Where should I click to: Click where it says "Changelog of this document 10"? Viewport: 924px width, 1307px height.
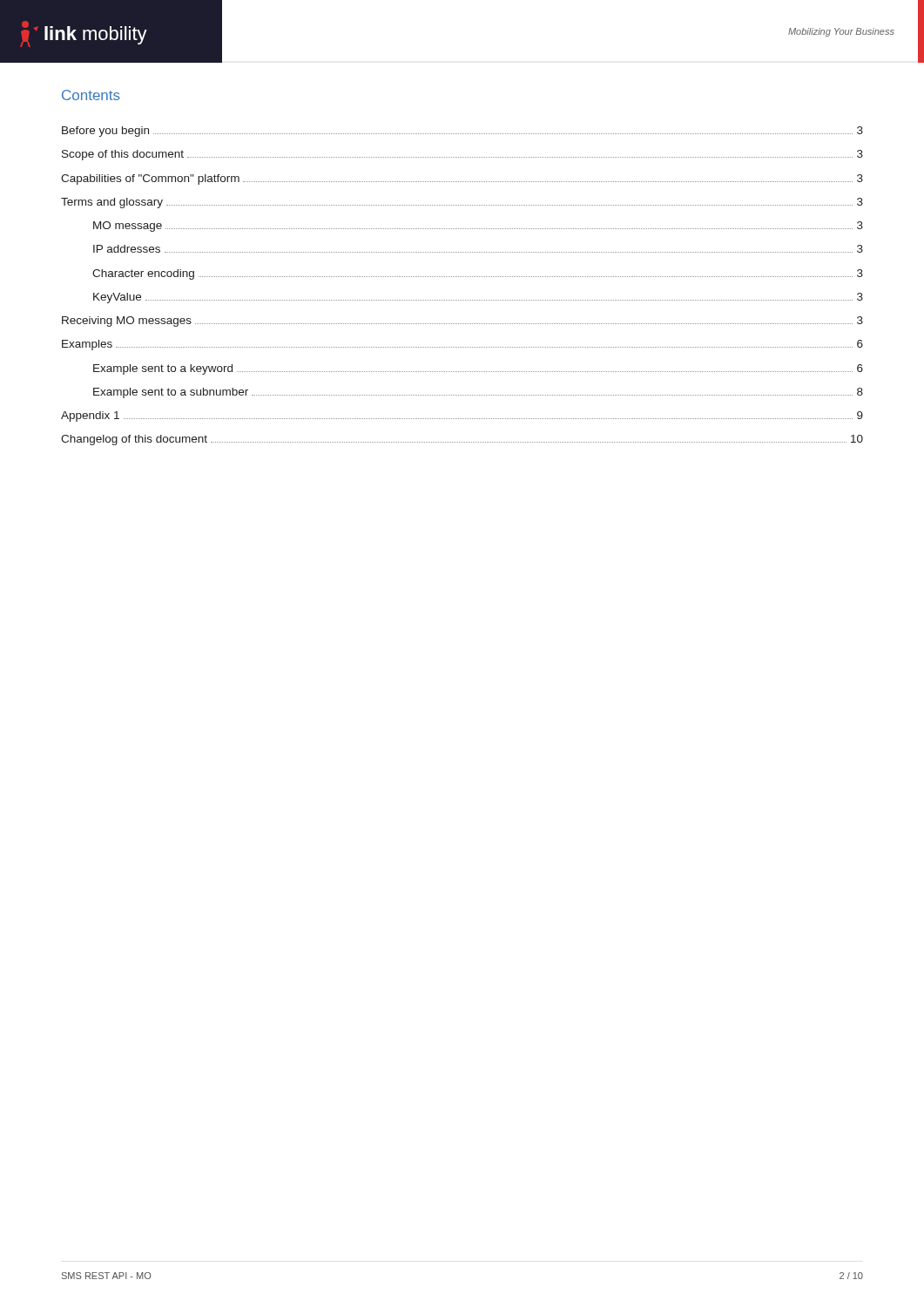462,439
